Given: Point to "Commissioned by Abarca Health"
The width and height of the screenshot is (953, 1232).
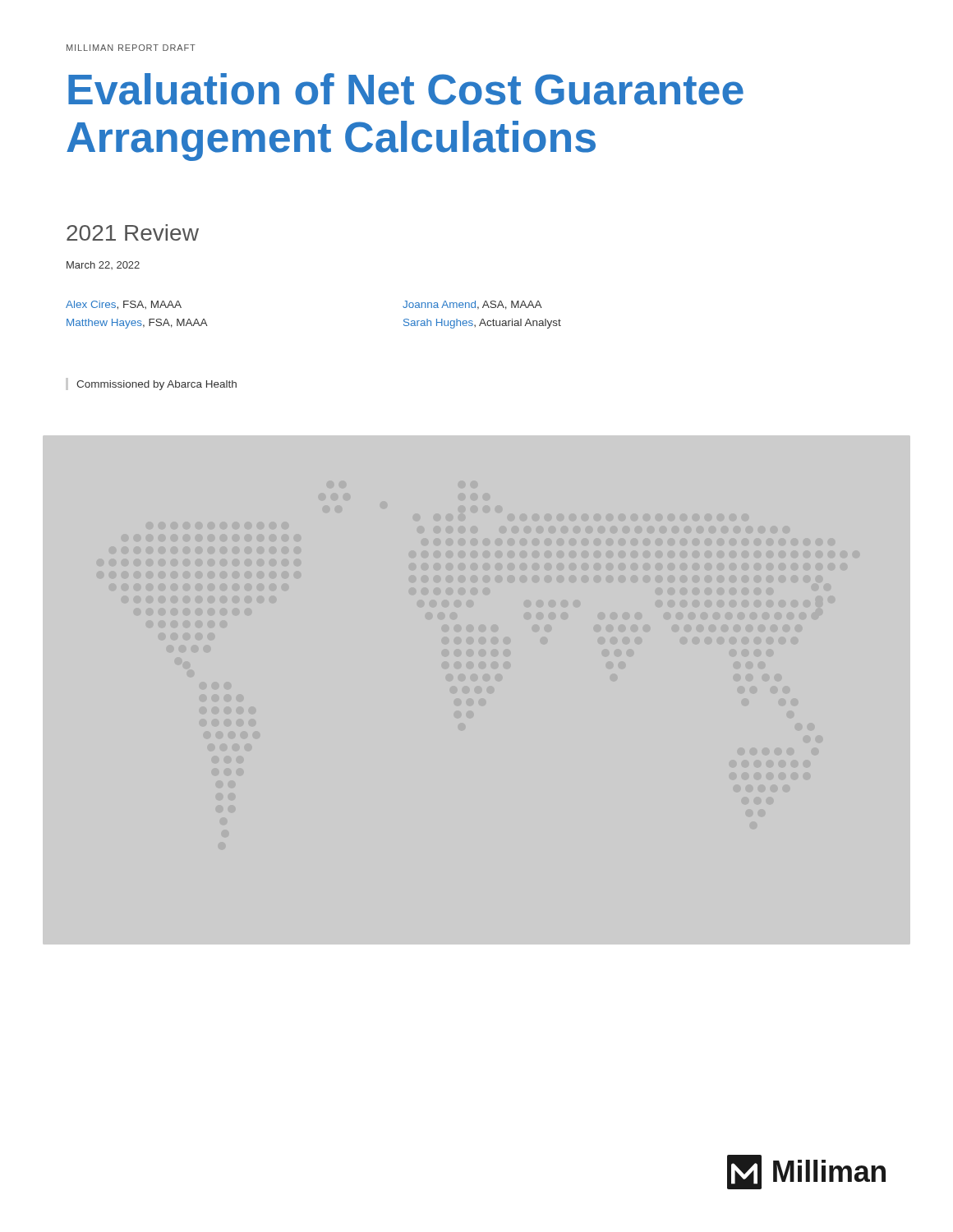Looking at the screenshot, I should [157, 384].
